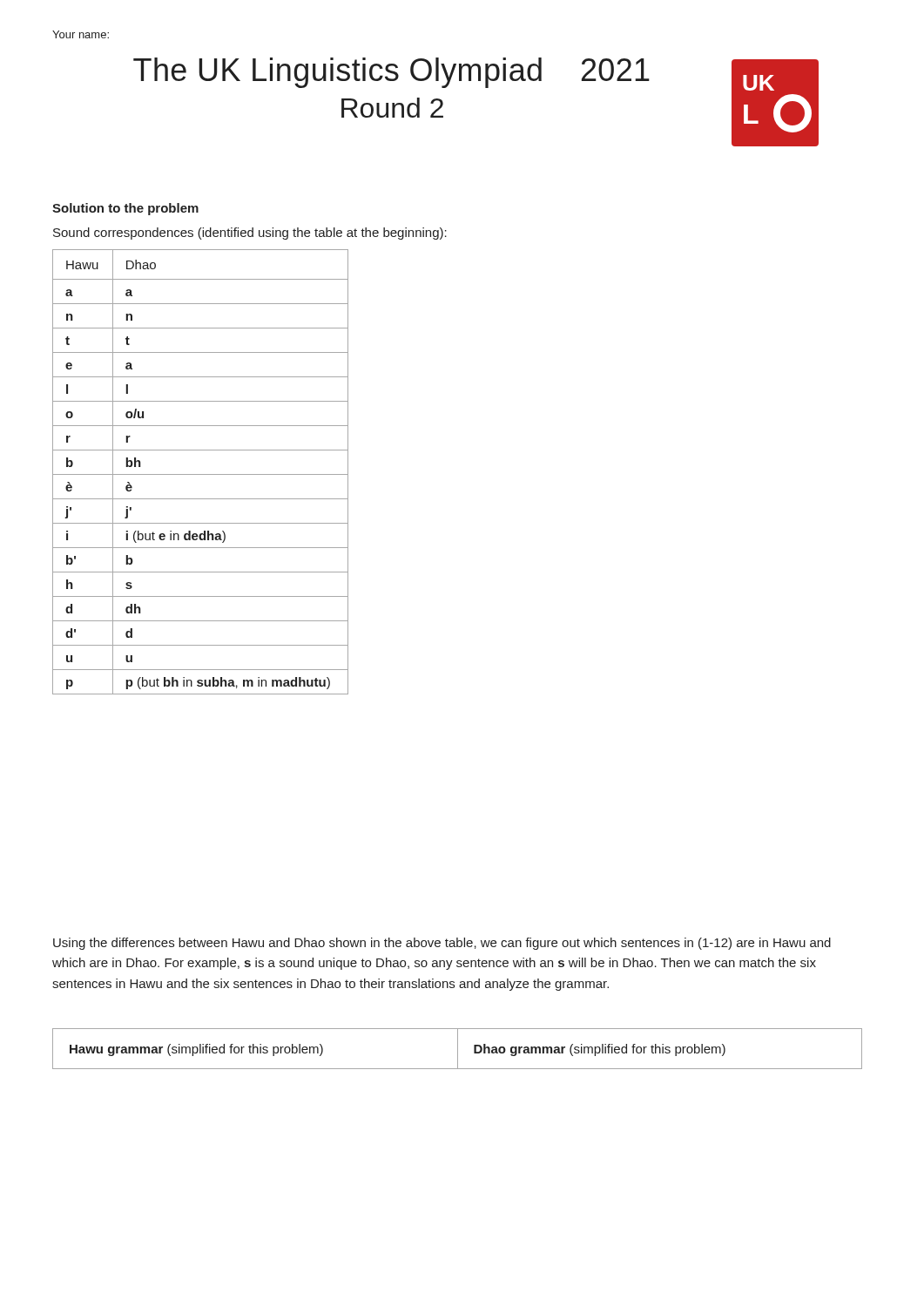Locate the table with the text "p (but bh in subha"
924x1307 pixels.
click(x=200, y=472)
